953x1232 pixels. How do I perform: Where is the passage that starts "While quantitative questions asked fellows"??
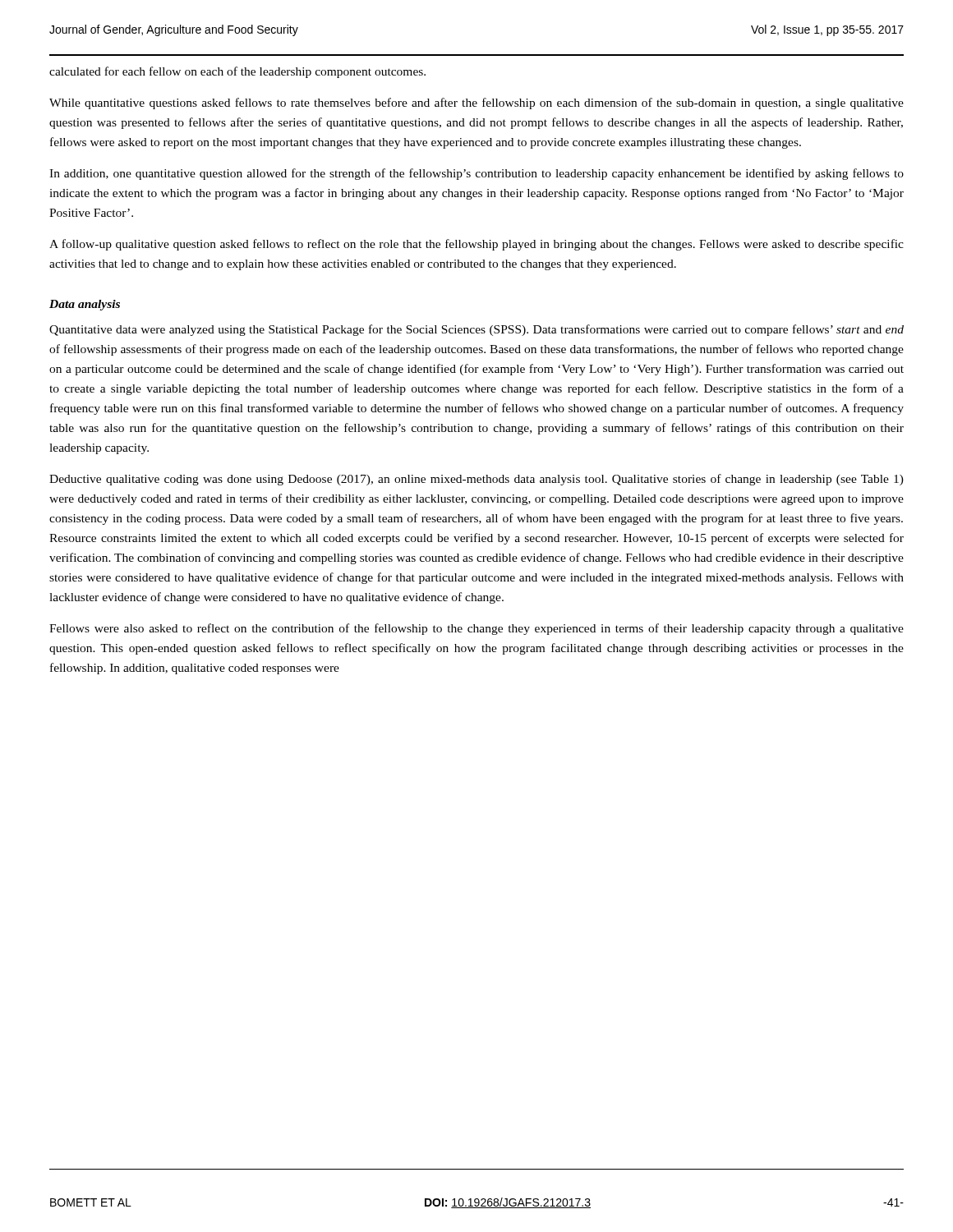click(x=476, y=122)
